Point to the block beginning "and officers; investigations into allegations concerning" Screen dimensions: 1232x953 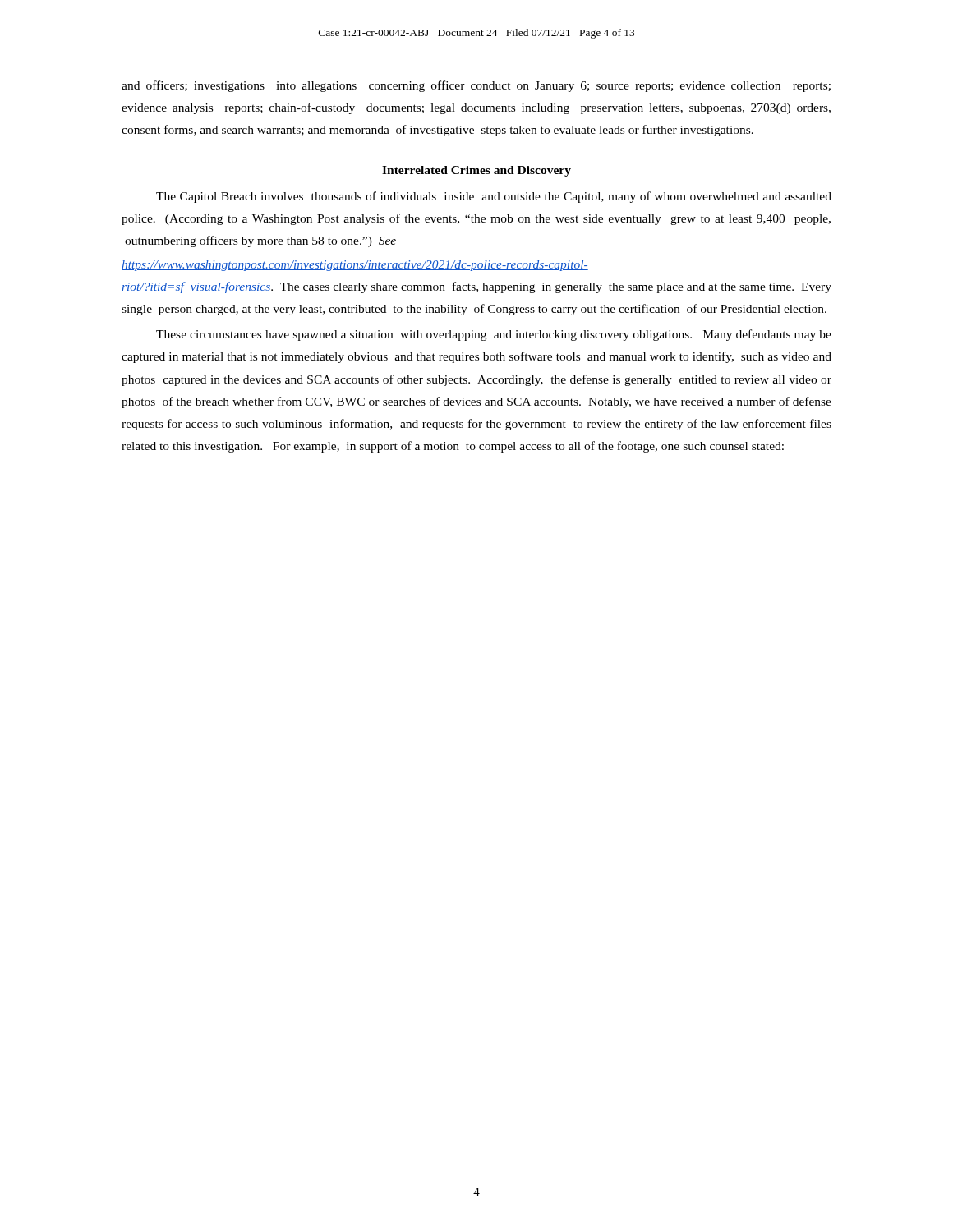coord(476,107)
